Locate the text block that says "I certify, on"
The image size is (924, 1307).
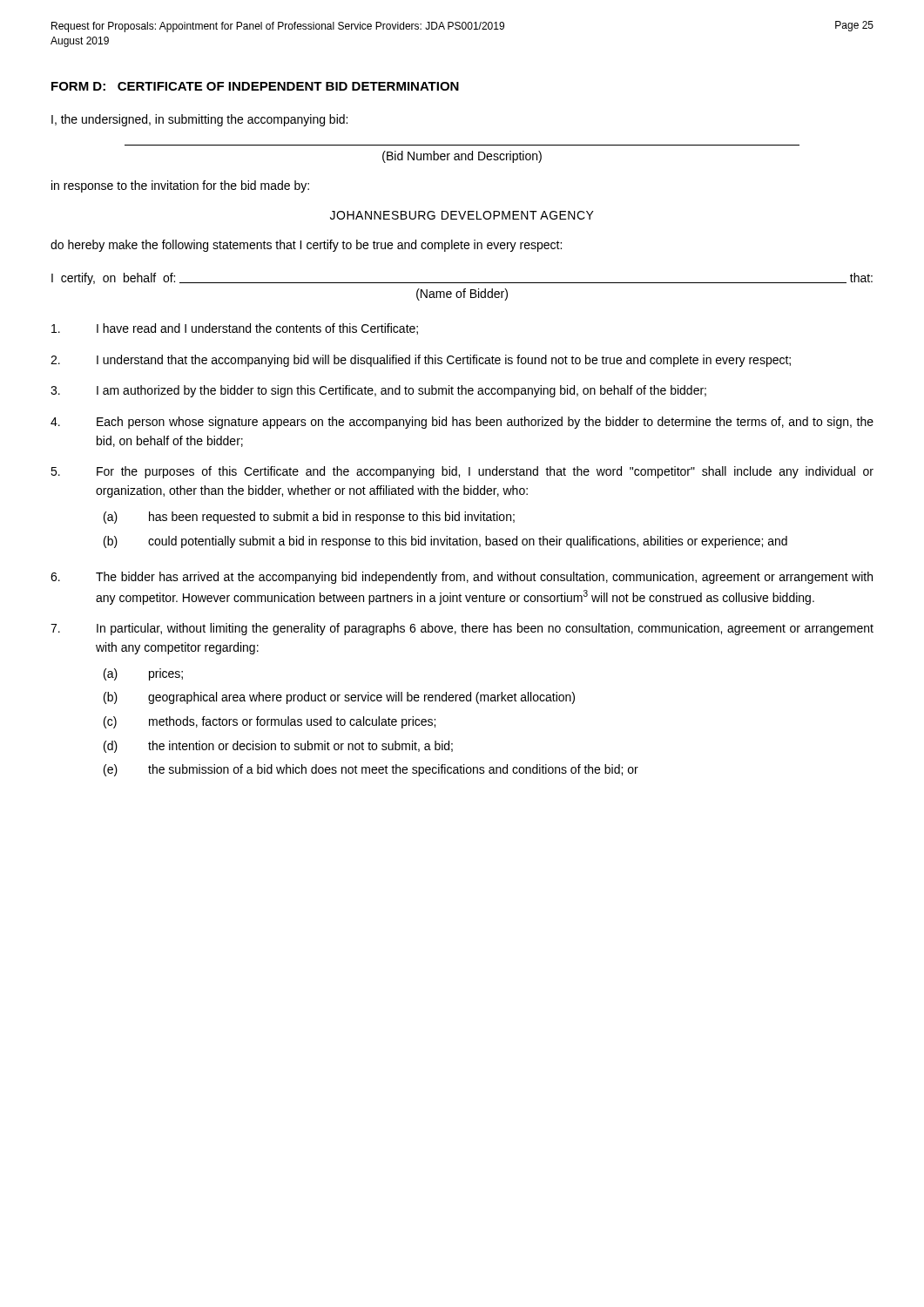[462, 278]
